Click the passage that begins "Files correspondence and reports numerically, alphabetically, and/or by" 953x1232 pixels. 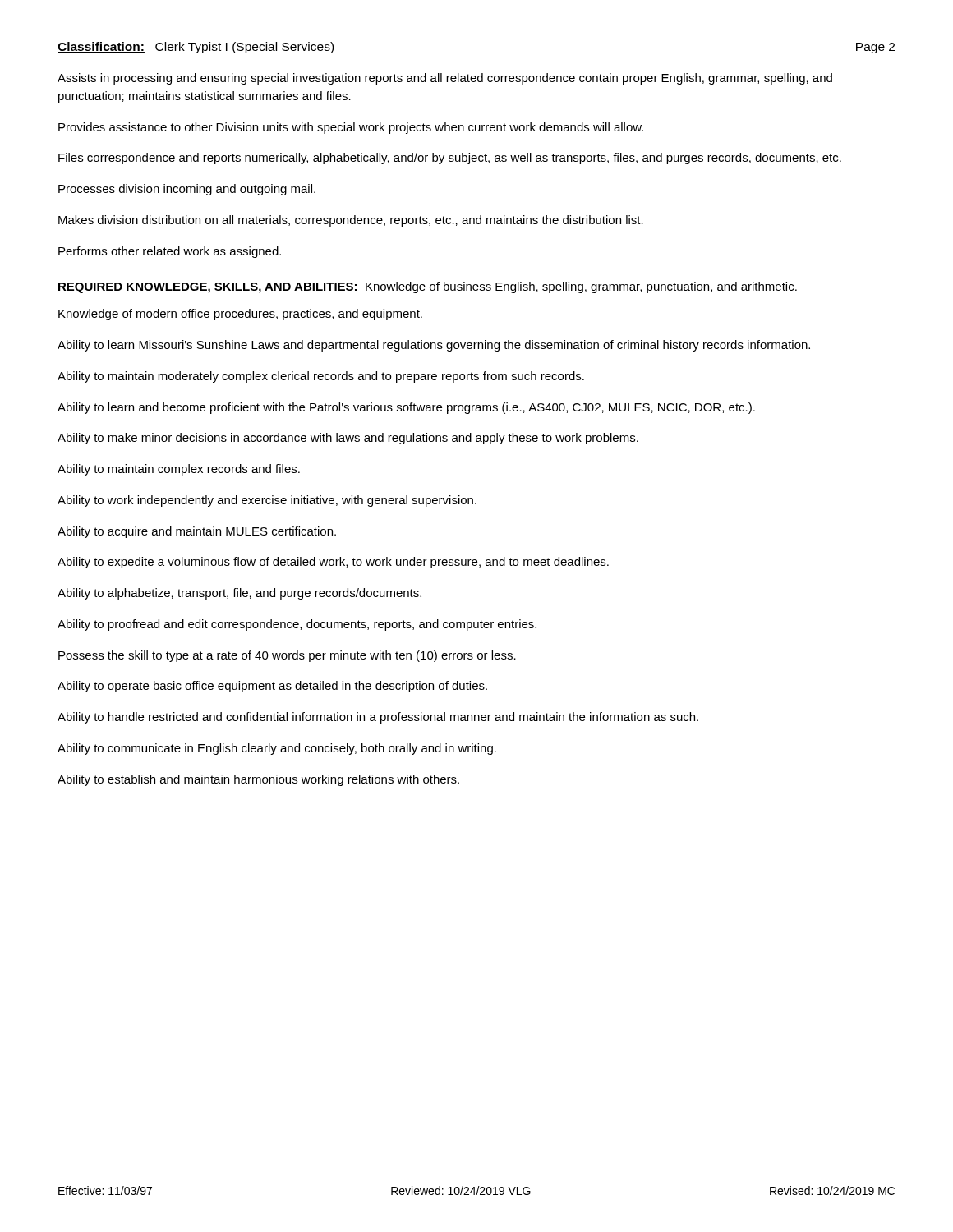(450, 158)
